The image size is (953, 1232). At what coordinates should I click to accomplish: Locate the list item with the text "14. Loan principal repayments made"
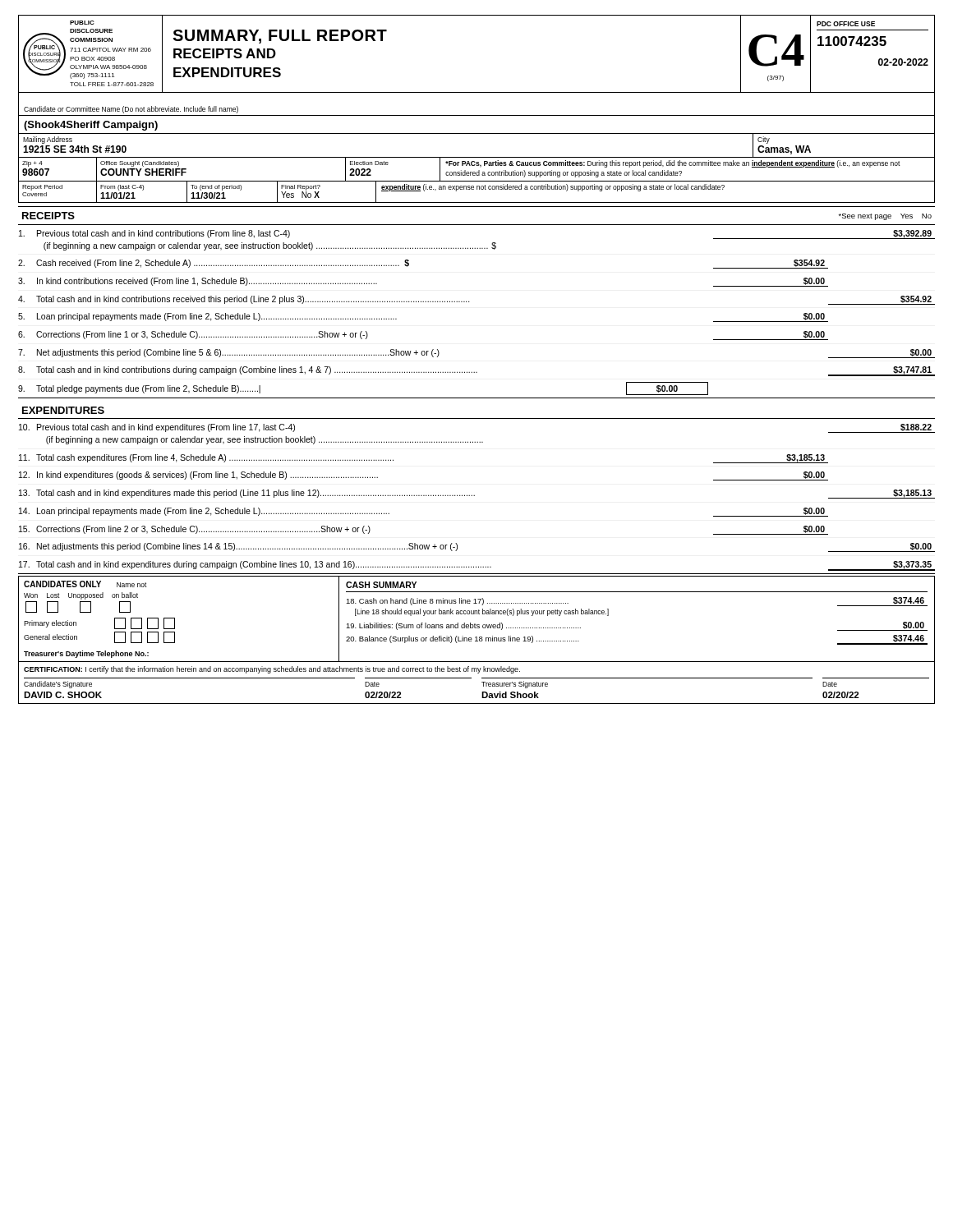tap(207, 512)
